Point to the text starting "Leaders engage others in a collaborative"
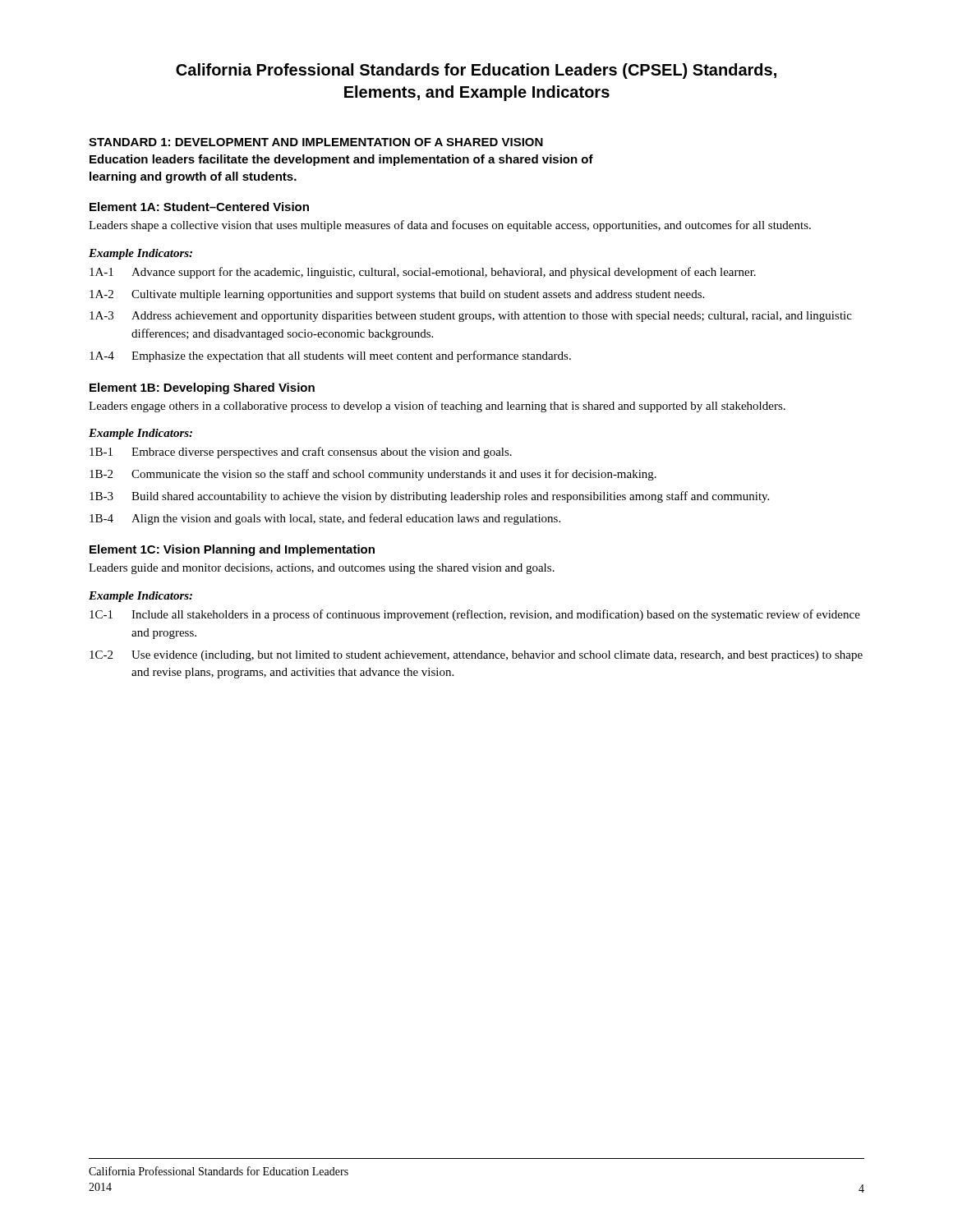953x1232 pixels. (x=476, y=406)
